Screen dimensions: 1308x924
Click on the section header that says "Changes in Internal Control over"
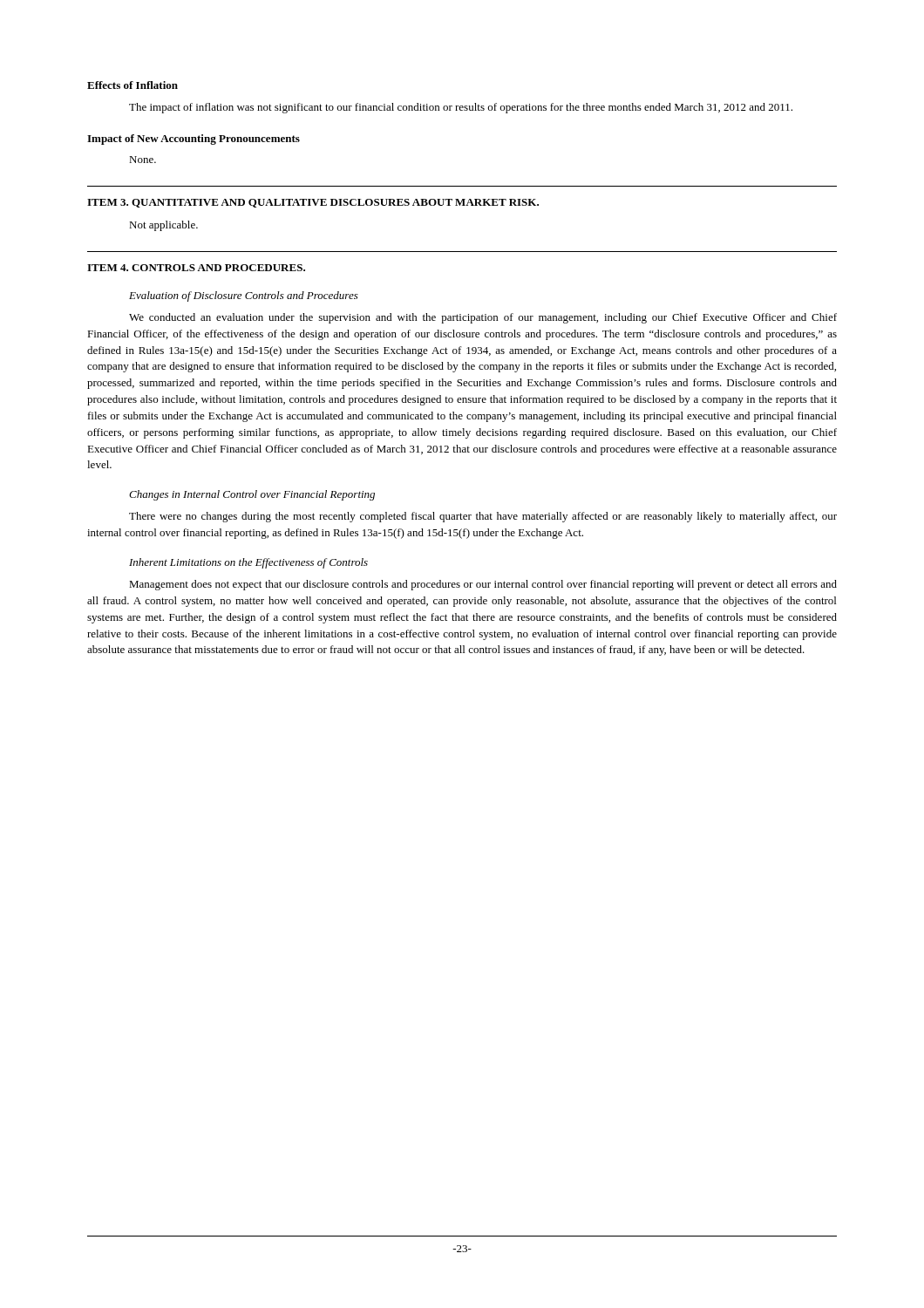pos(252,494)
